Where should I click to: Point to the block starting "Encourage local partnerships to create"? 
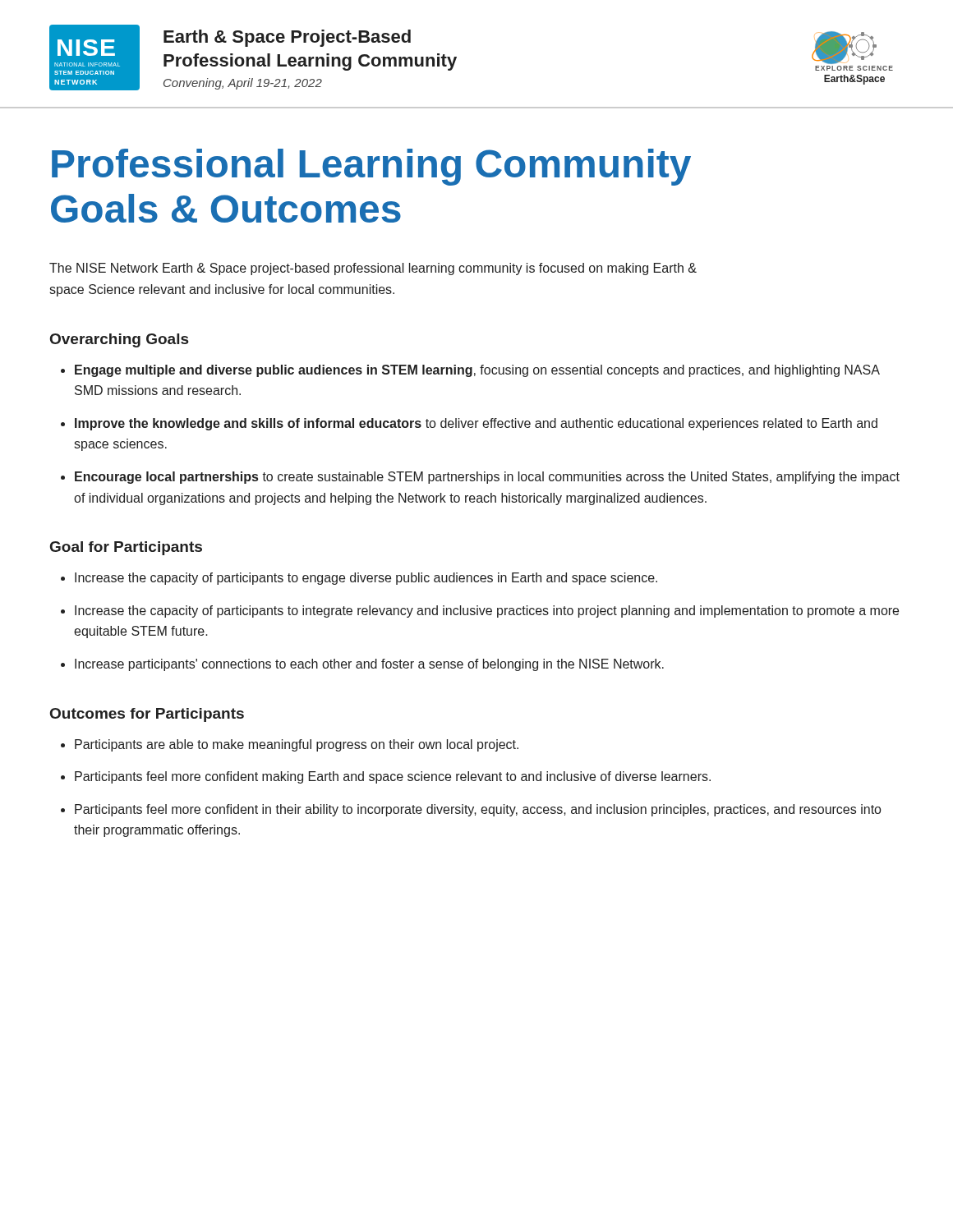(x=487, y=487)
